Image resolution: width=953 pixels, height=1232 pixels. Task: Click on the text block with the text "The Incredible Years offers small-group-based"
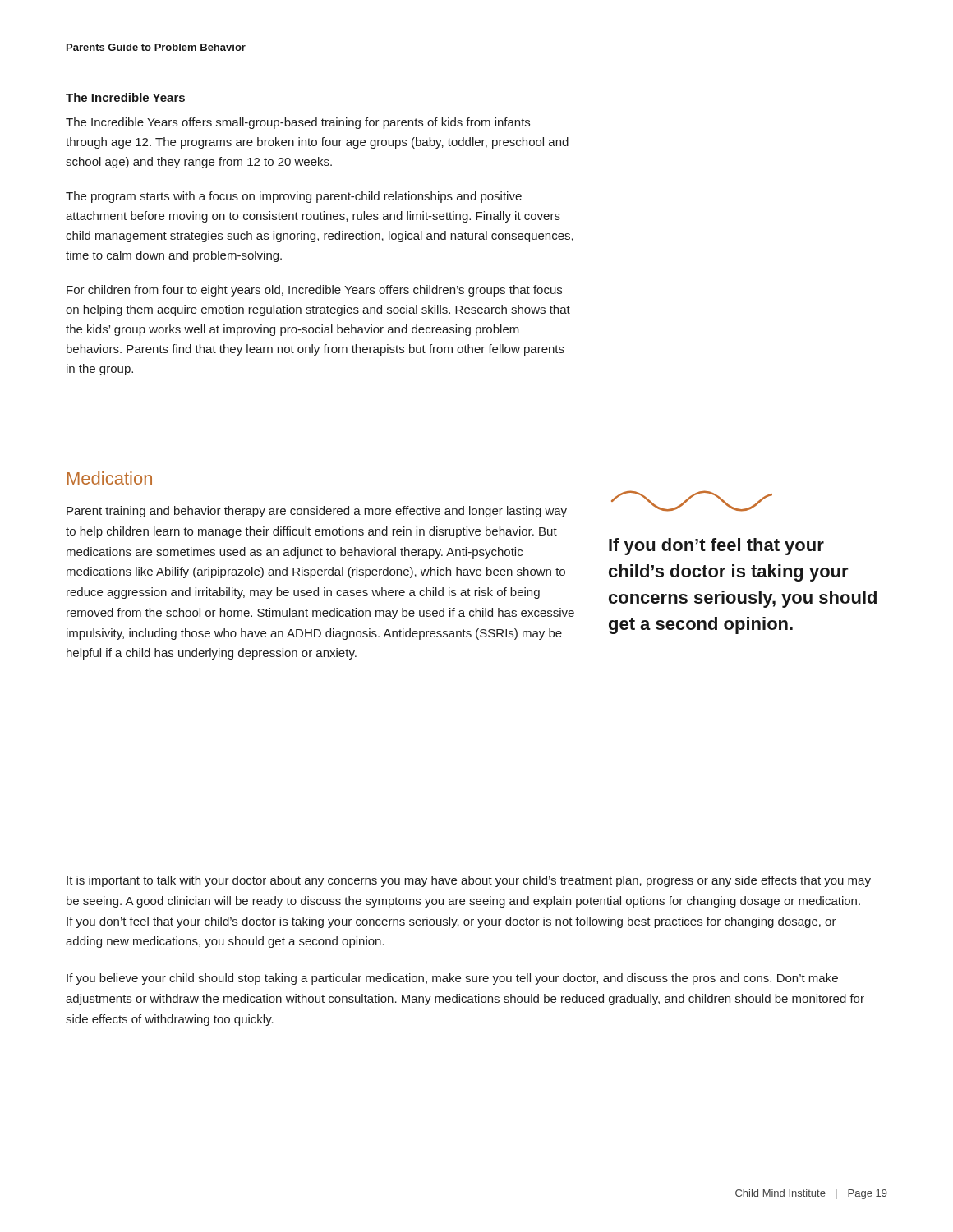[317, 142]
